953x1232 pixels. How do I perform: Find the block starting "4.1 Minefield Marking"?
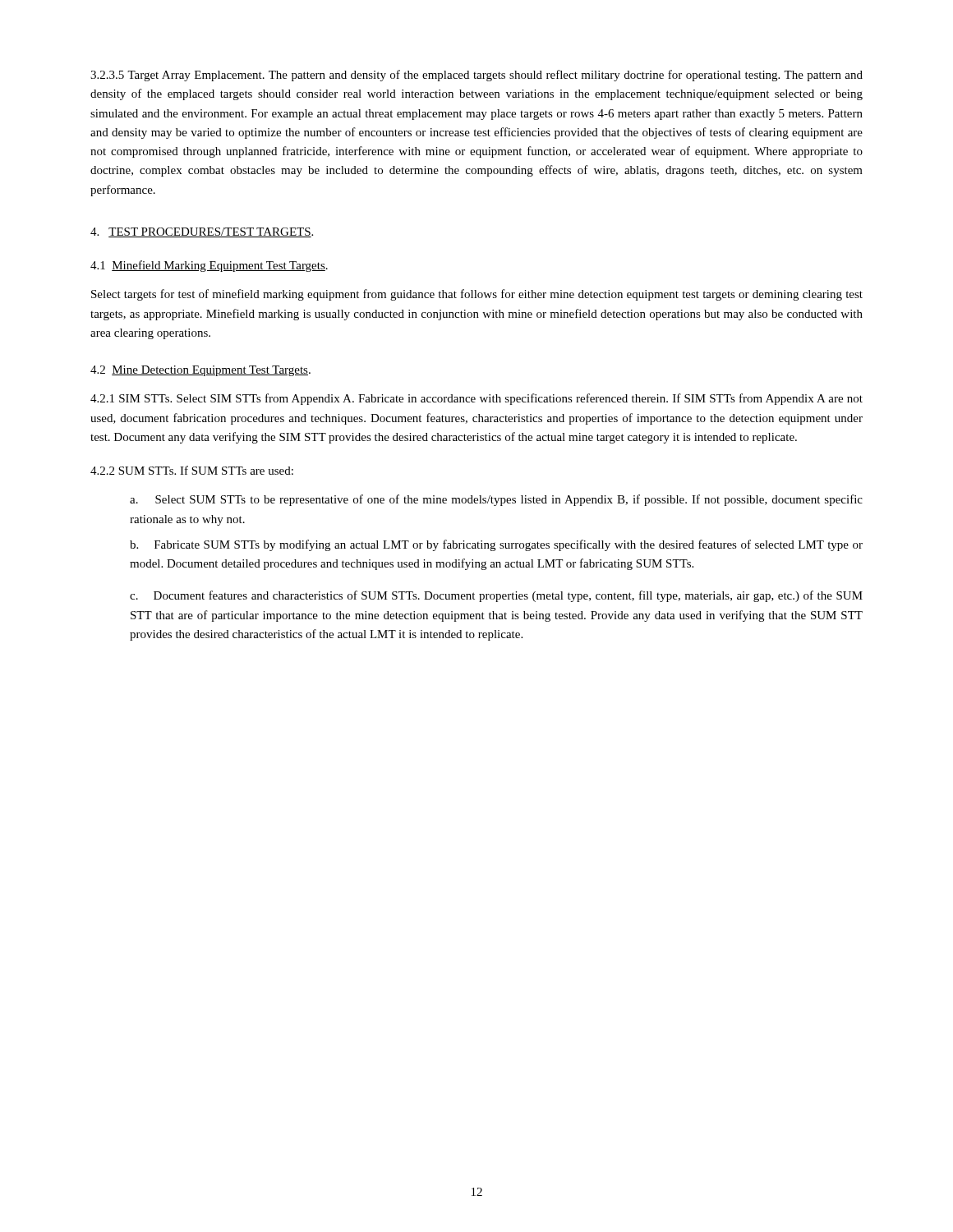pos(209,265)
